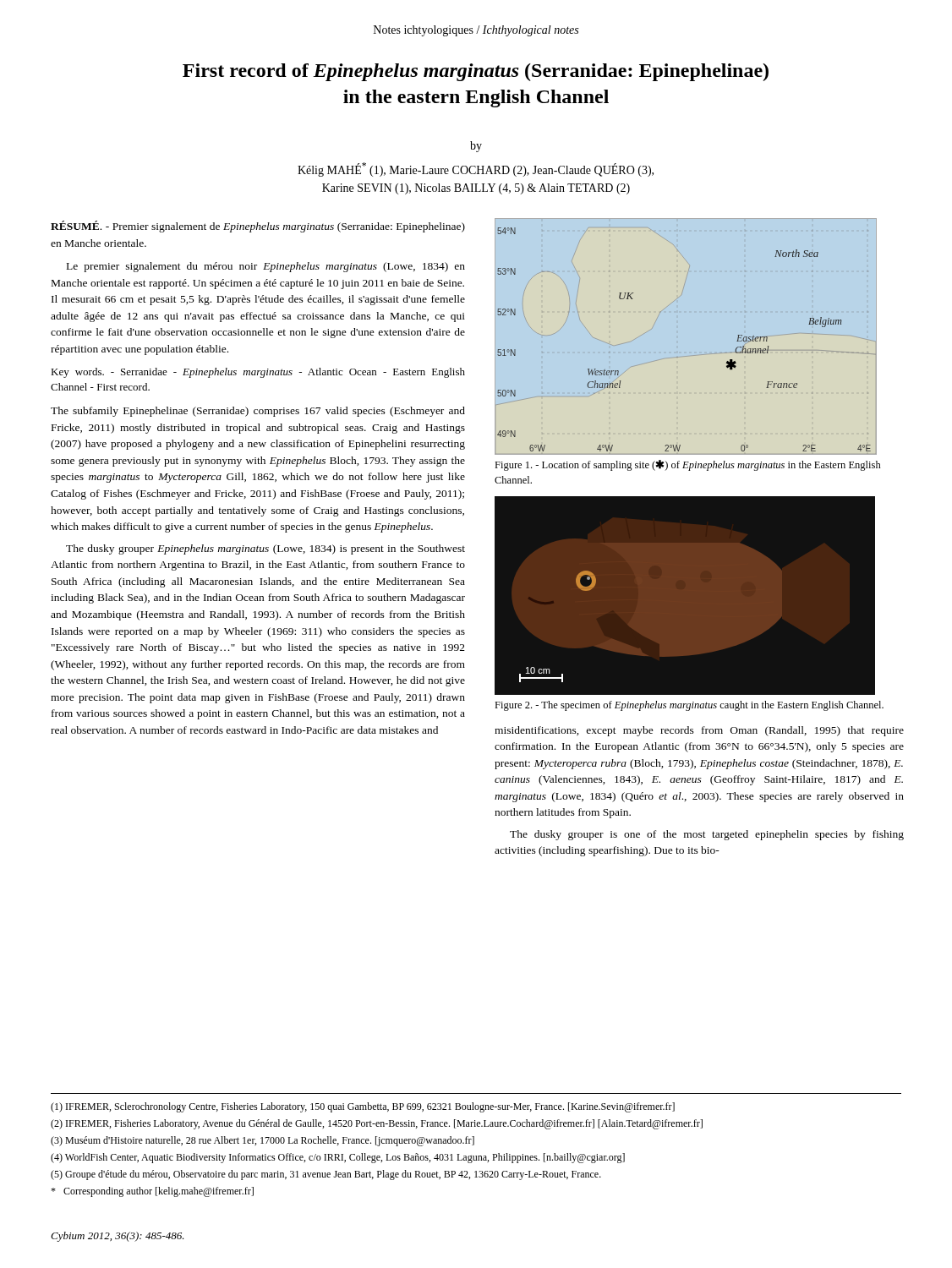Image resolution: width=952 pixels, height=1268 pixels.
Task: Point to the block starting "misidentifications, except maybe records from Oman (Randall, 1995)"
Action: (x=699, y=771)
